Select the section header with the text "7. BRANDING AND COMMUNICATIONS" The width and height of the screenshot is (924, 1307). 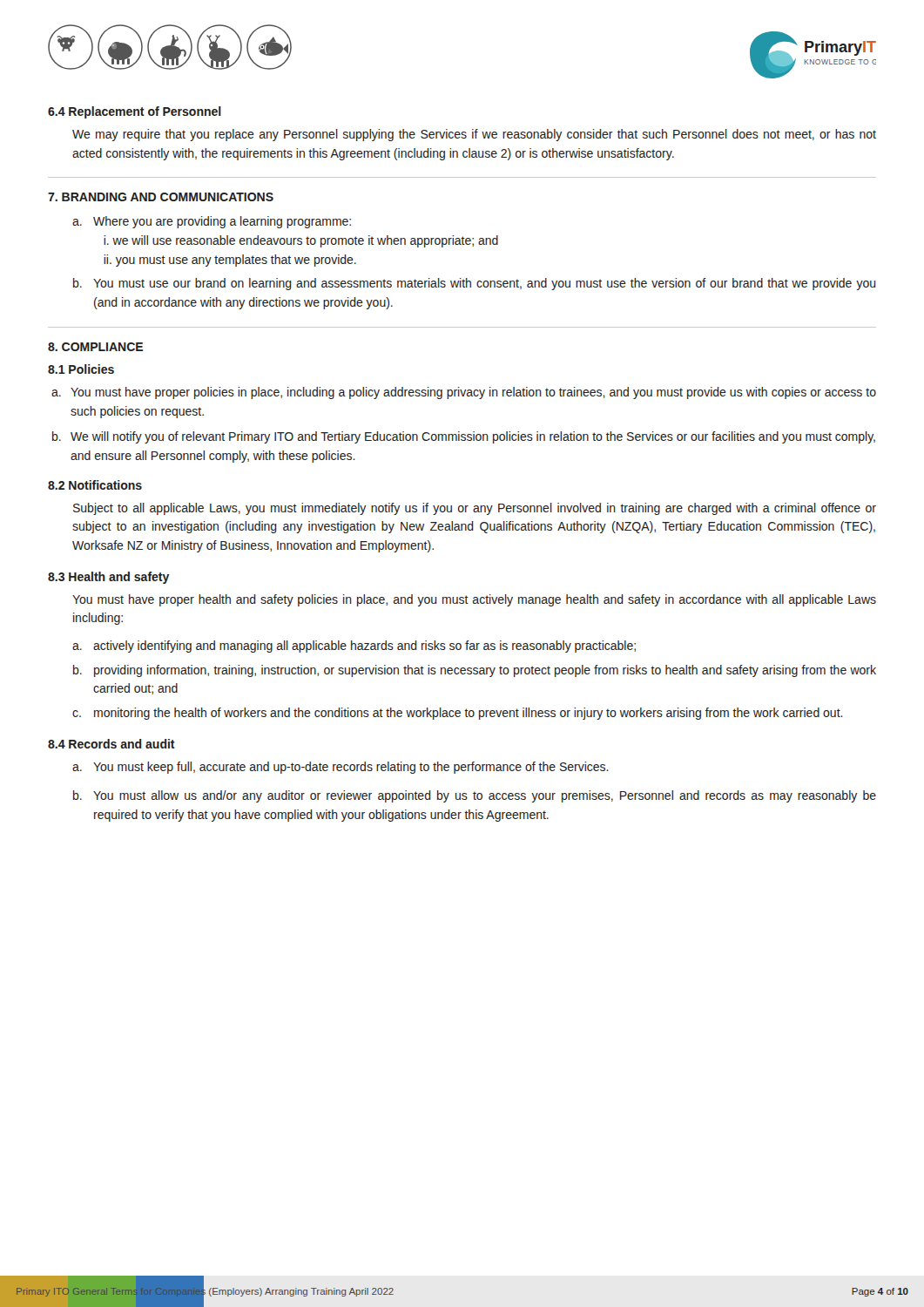point(161,197)
